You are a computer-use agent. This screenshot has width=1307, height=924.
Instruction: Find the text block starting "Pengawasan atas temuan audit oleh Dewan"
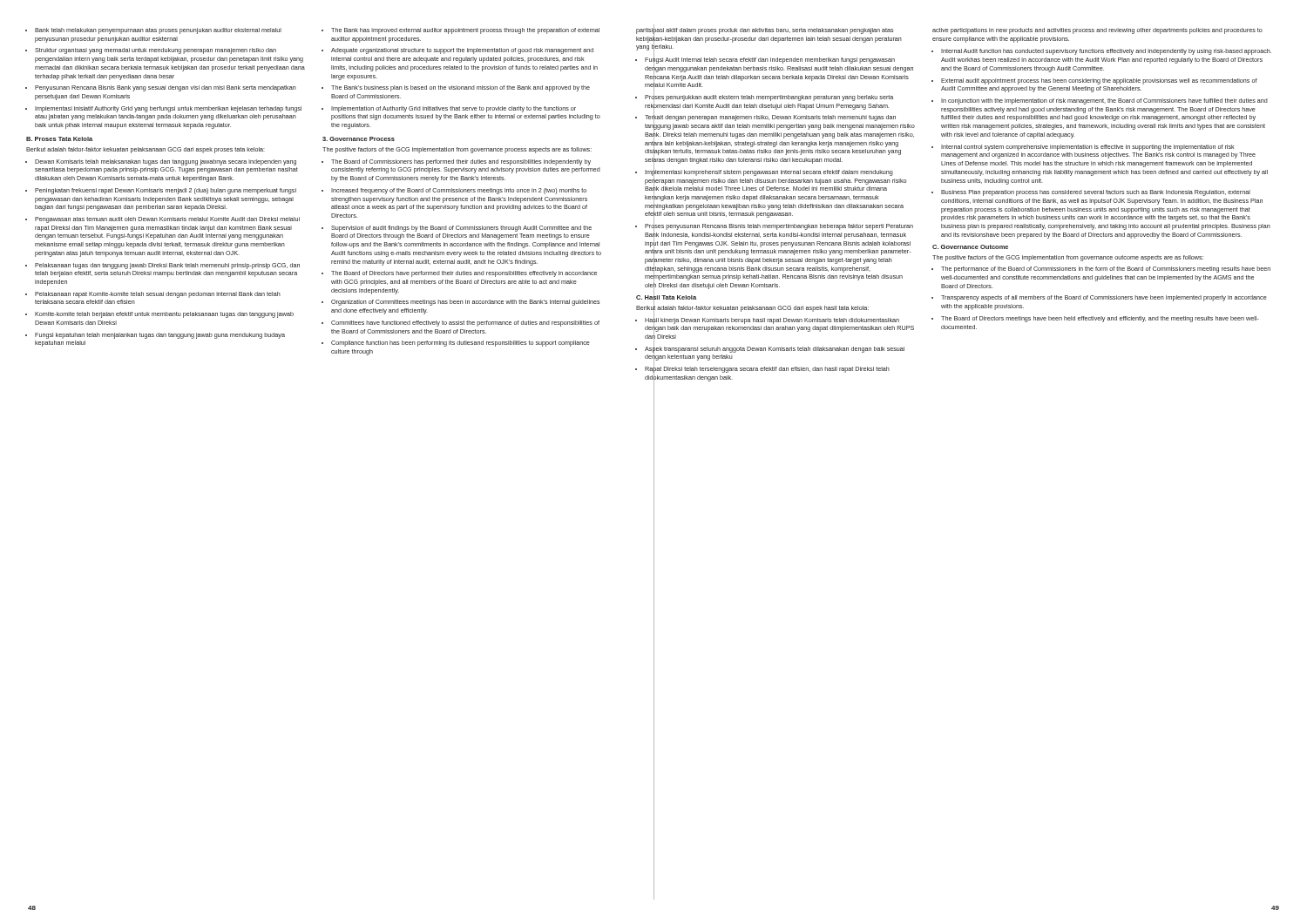[x=166, y=236]
